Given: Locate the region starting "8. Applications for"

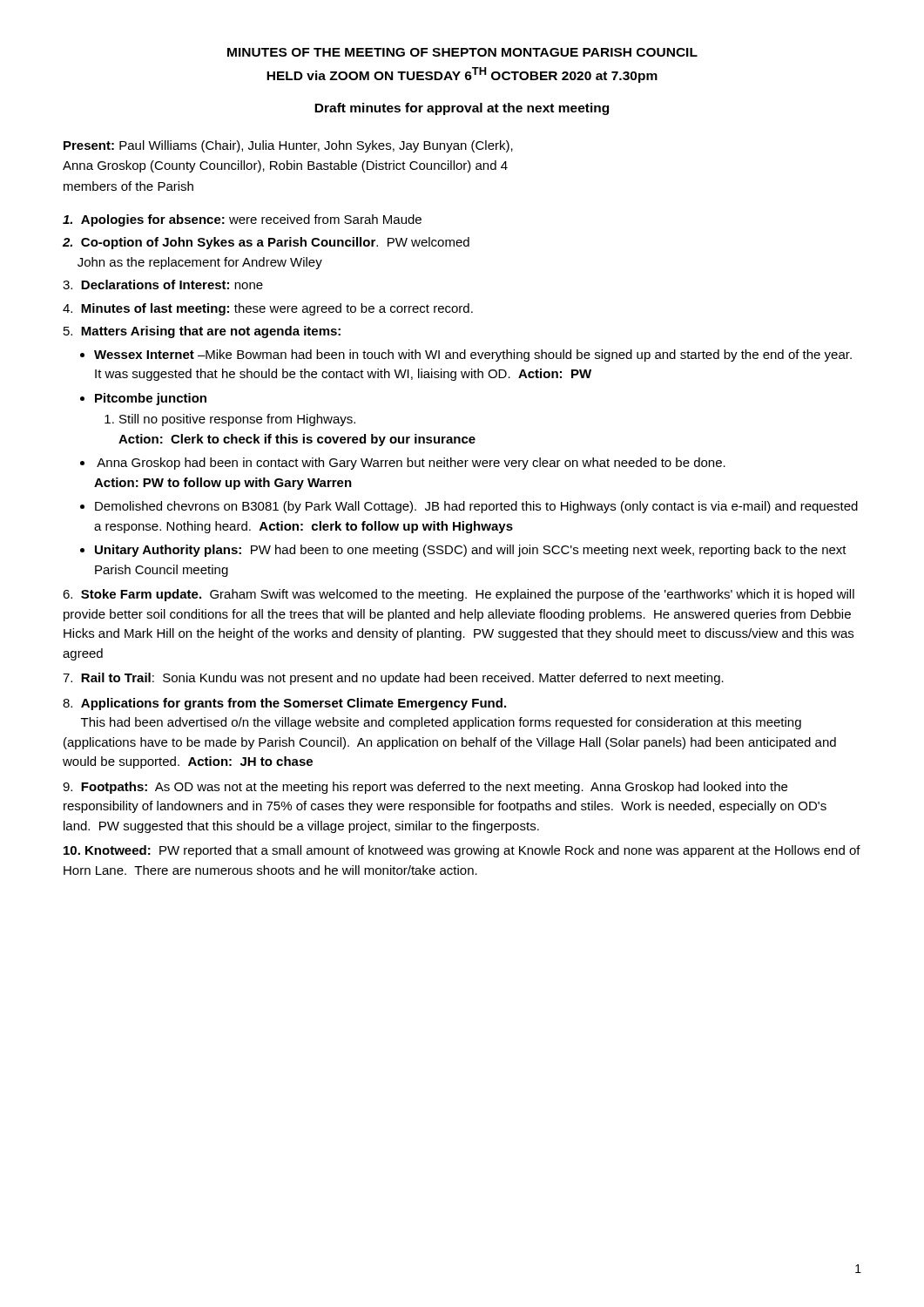Looking at the screenshot, I should click(x=450, y=732).
